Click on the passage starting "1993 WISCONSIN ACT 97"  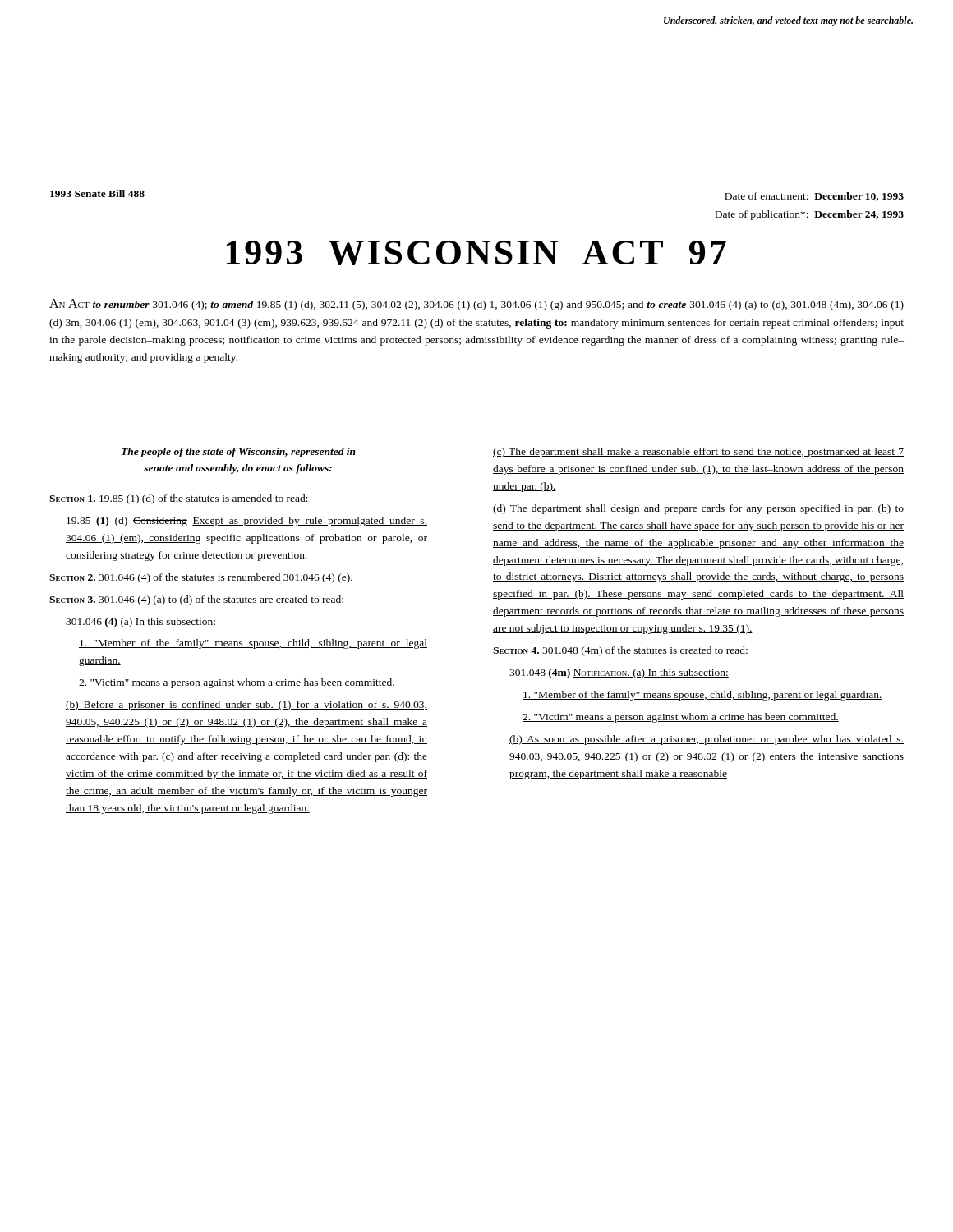click(x=476, y=253)
